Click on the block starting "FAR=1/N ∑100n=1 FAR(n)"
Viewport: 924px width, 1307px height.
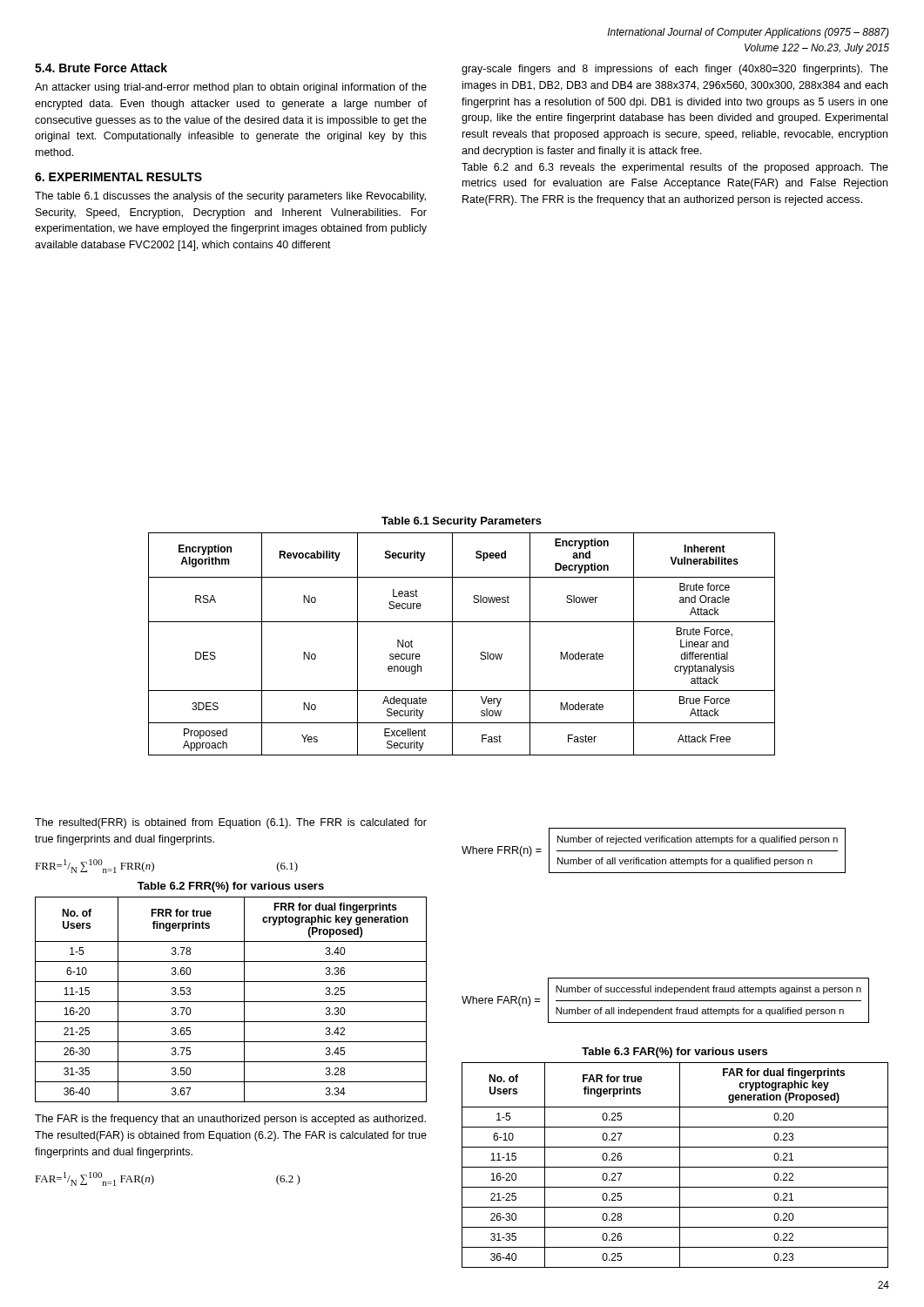click(96, 1178)
